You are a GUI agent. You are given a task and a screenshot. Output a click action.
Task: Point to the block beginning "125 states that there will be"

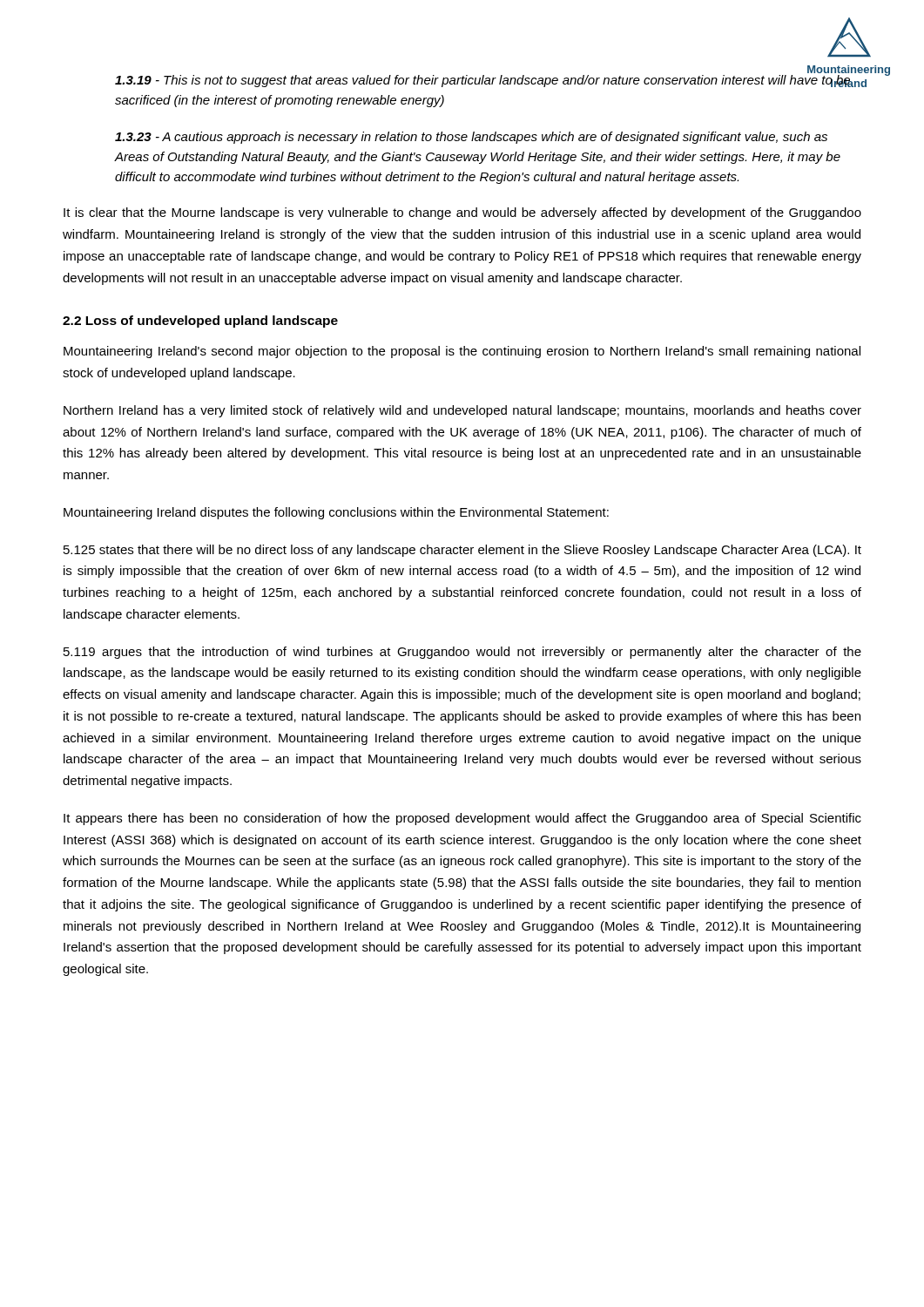462,581
